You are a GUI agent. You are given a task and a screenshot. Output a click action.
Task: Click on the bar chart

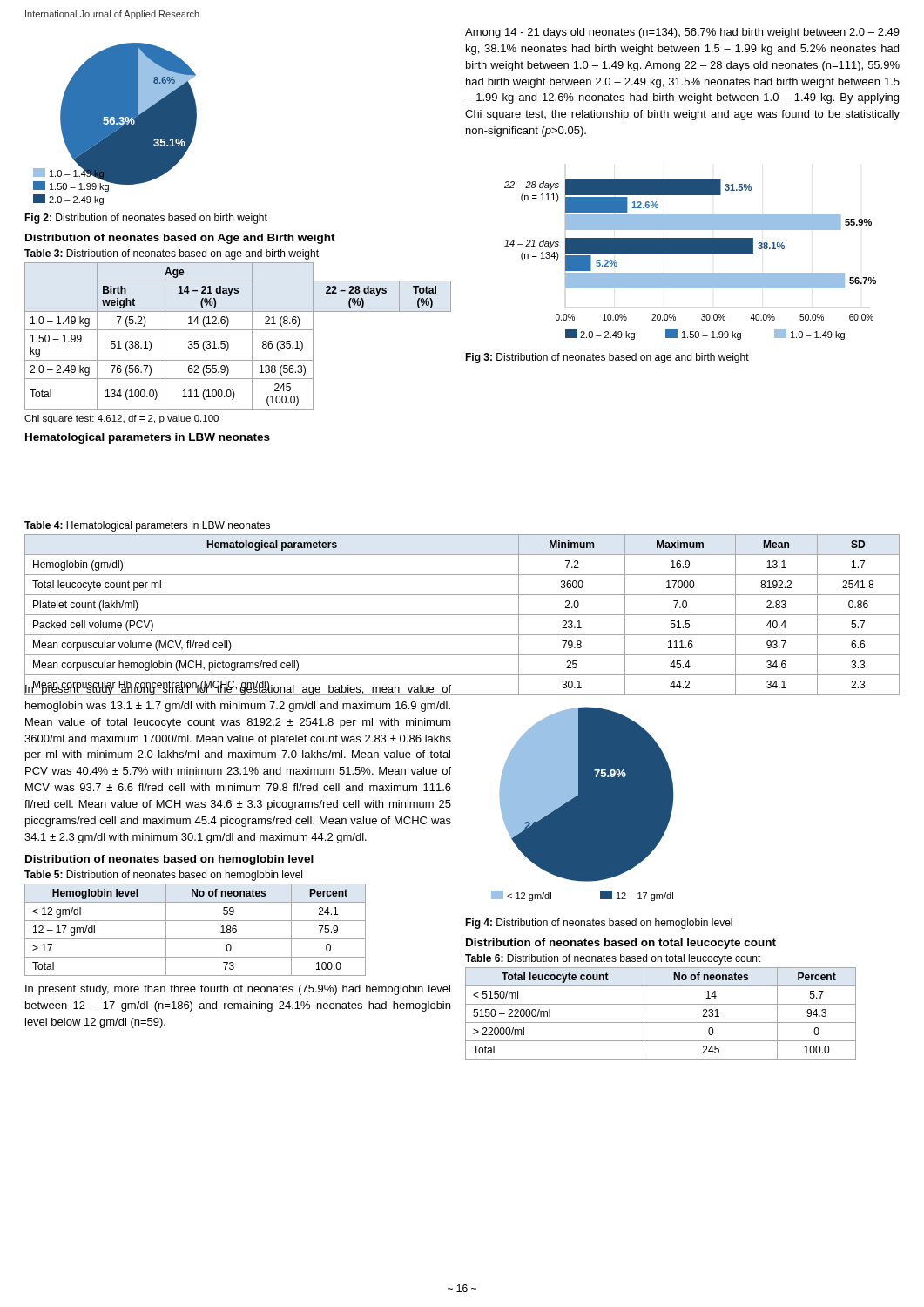682,248
